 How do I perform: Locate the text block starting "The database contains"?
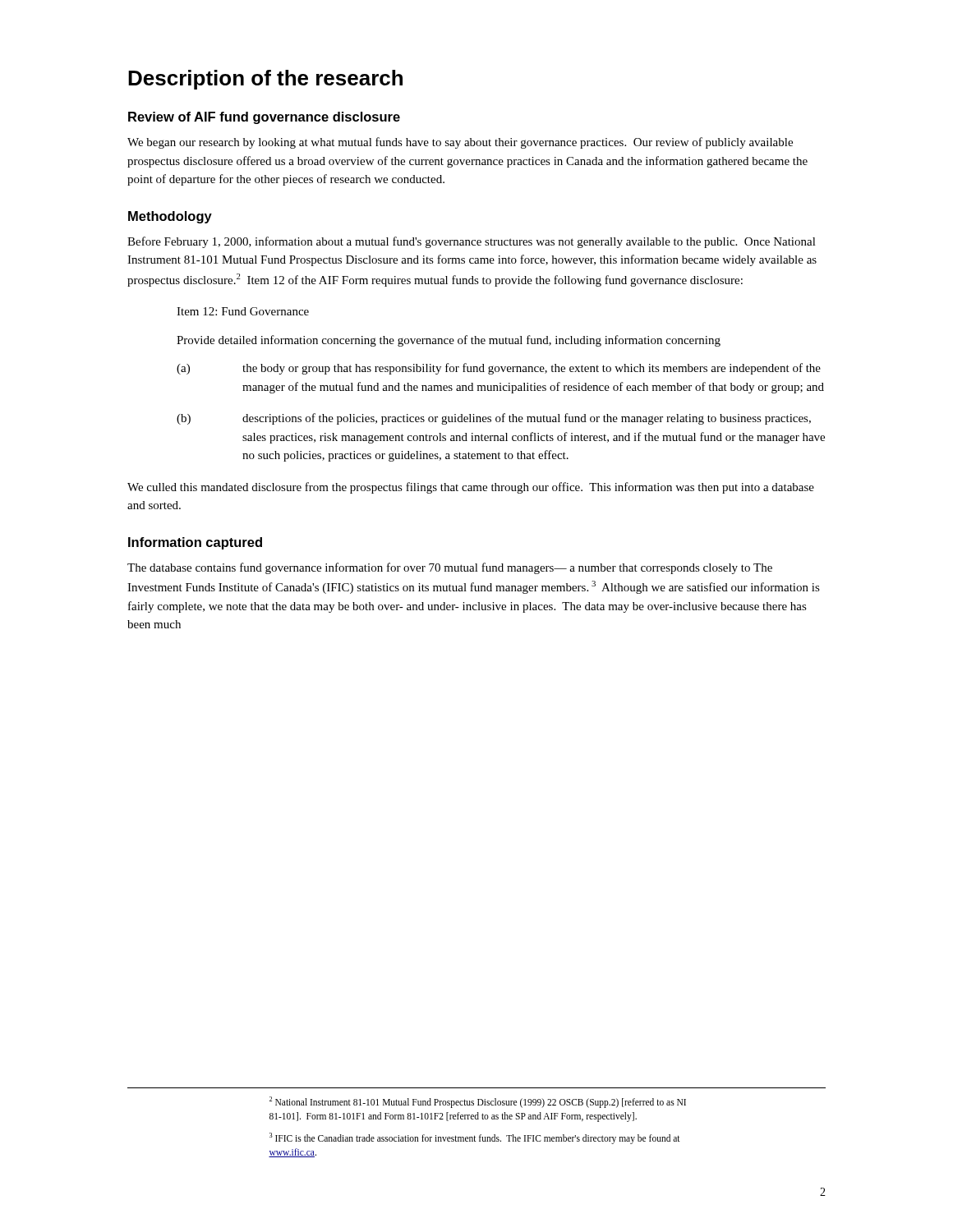pyautogui.click(x=473, y=596)
